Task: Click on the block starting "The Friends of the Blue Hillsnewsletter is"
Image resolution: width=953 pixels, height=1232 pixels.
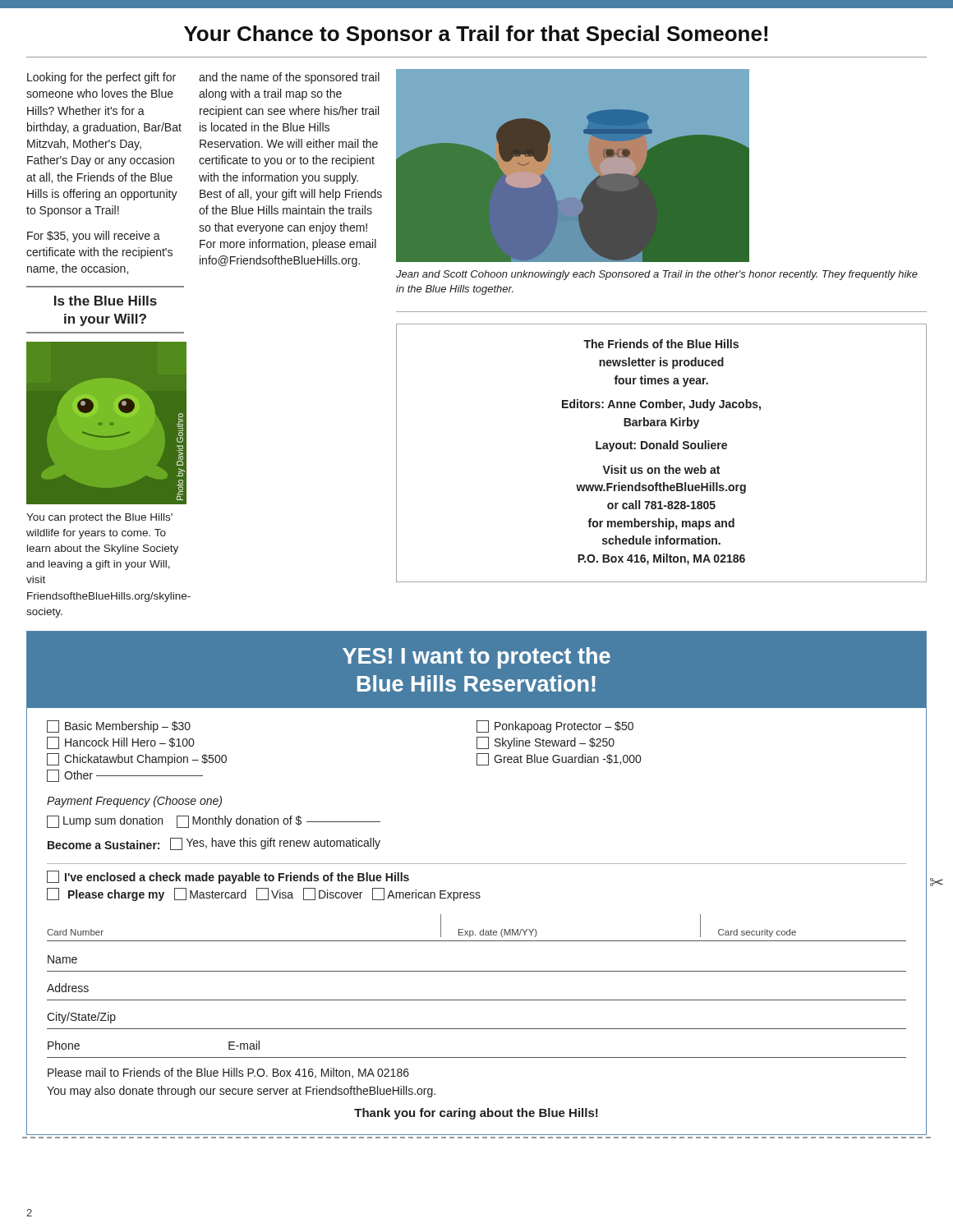Action: pos(661,452)
